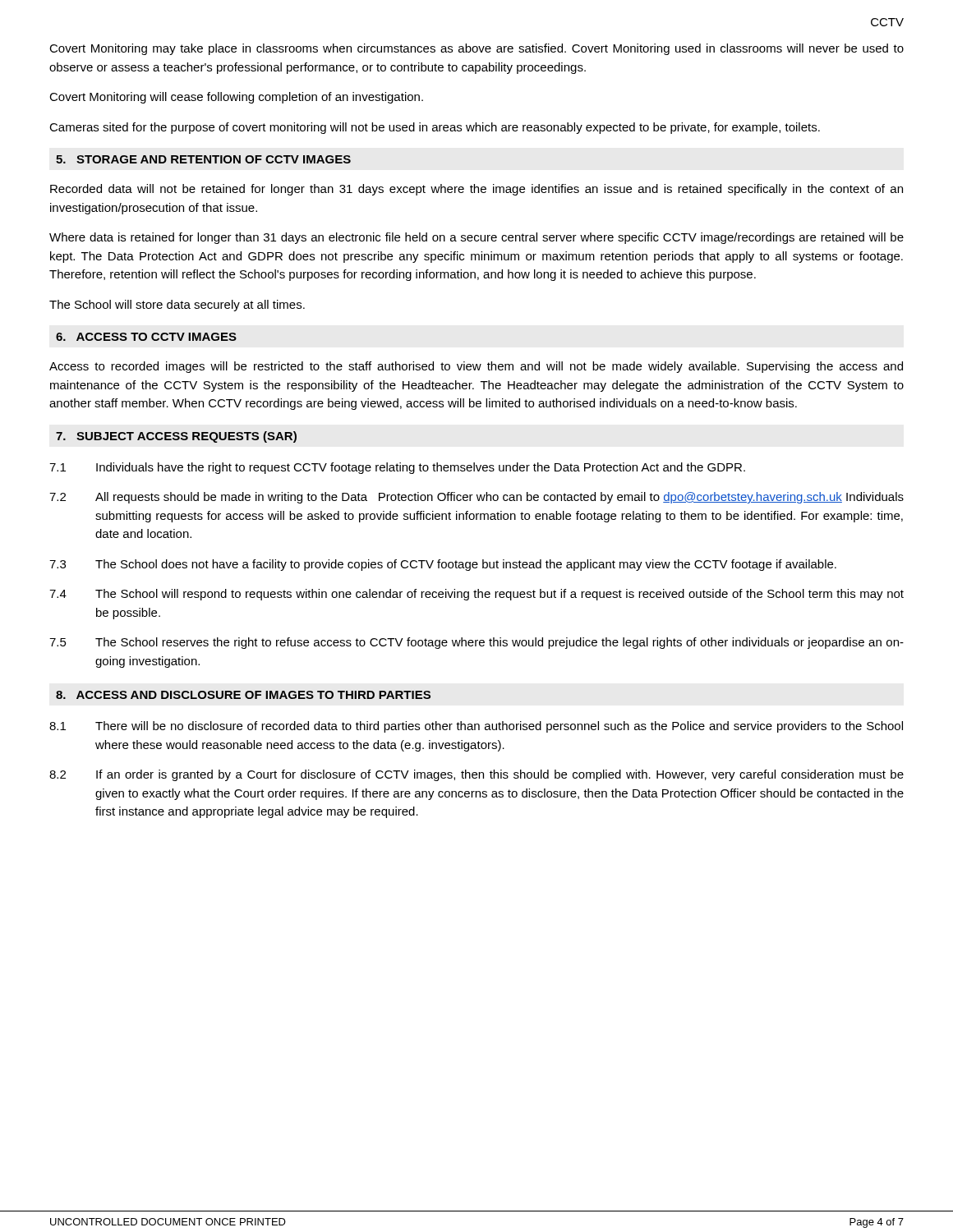The width and height of the screenshot is (953, 1232).
Task: Click on the section header containing "5. STORAGE AND RETENTION OF CCTV IMAGES"
Action: point(203,159)
